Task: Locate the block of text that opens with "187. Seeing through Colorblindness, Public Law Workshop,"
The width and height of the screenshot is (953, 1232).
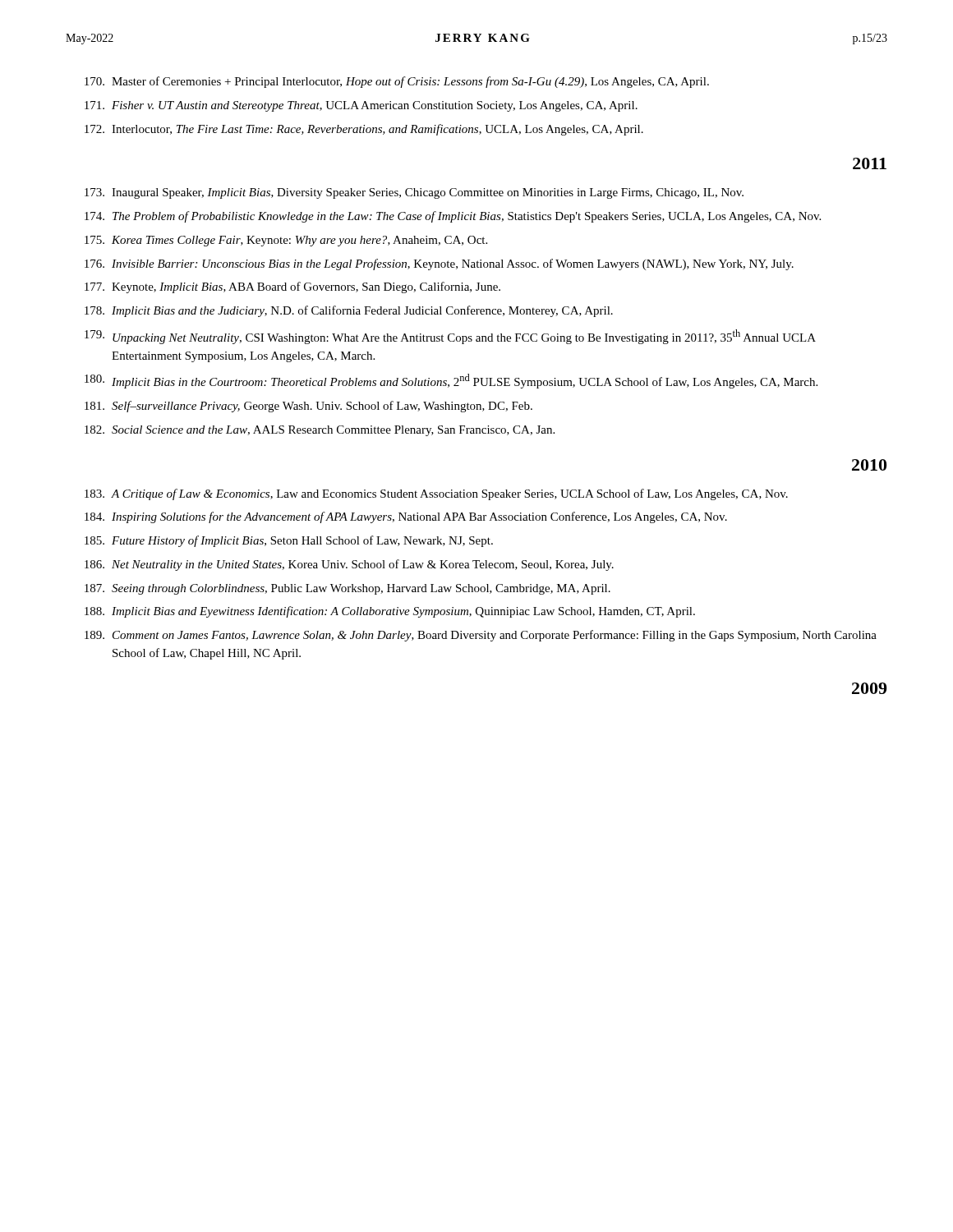Action: point(476,588)
